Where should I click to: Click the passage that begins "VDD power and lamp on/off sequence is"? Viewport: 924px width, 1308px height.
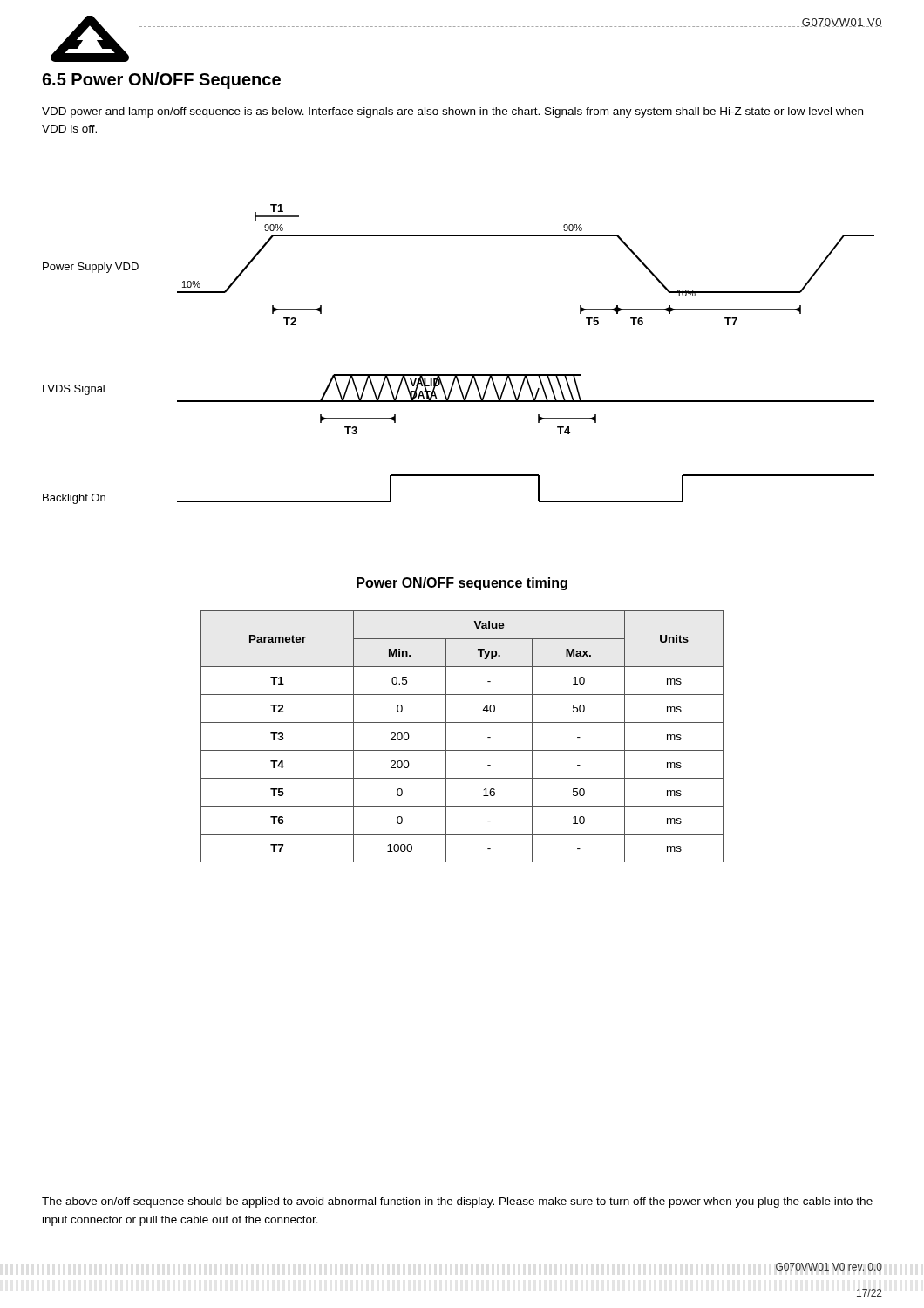click(x=453, y=120)
